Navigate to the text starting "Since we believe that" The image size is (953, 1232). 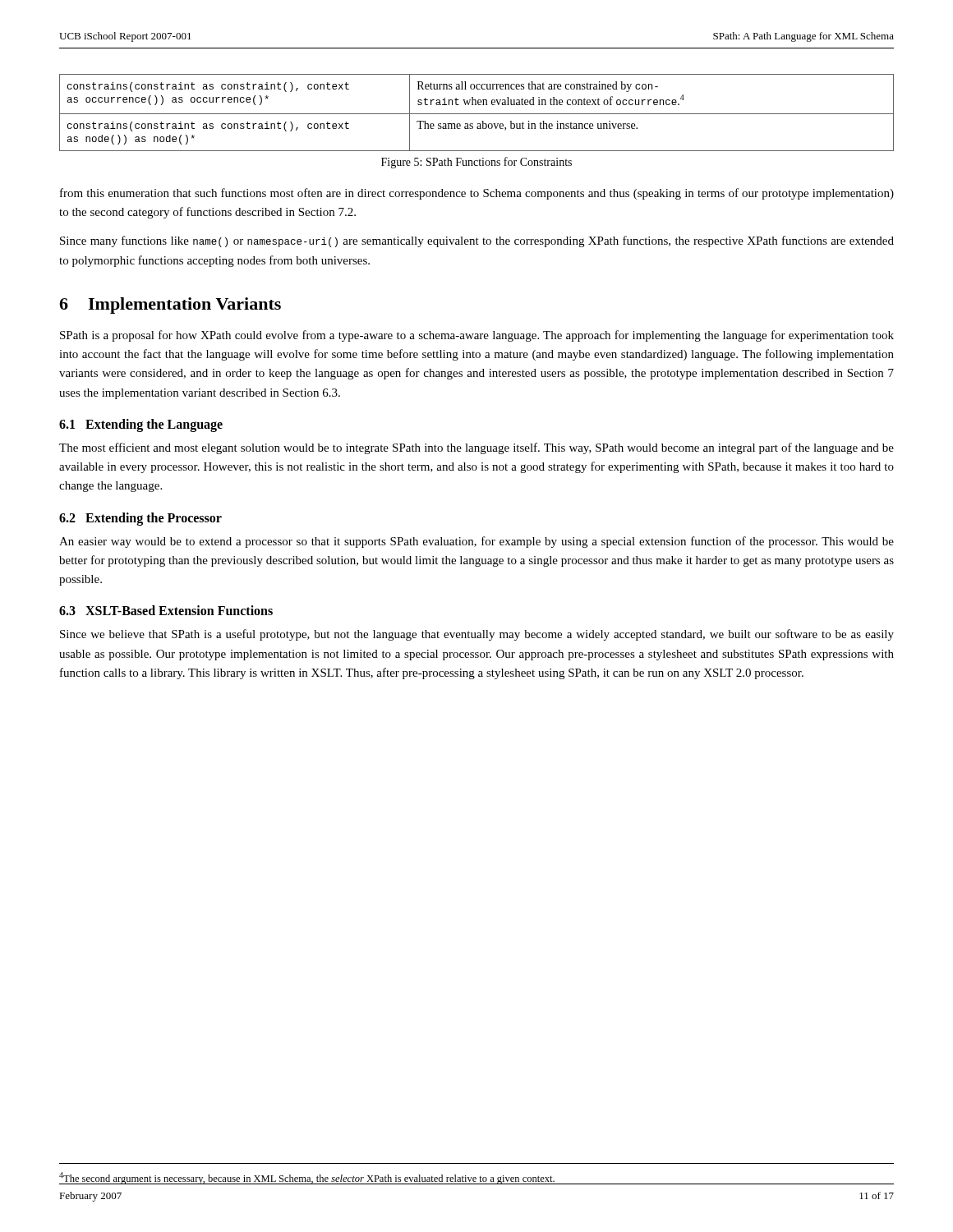point(476,653)
